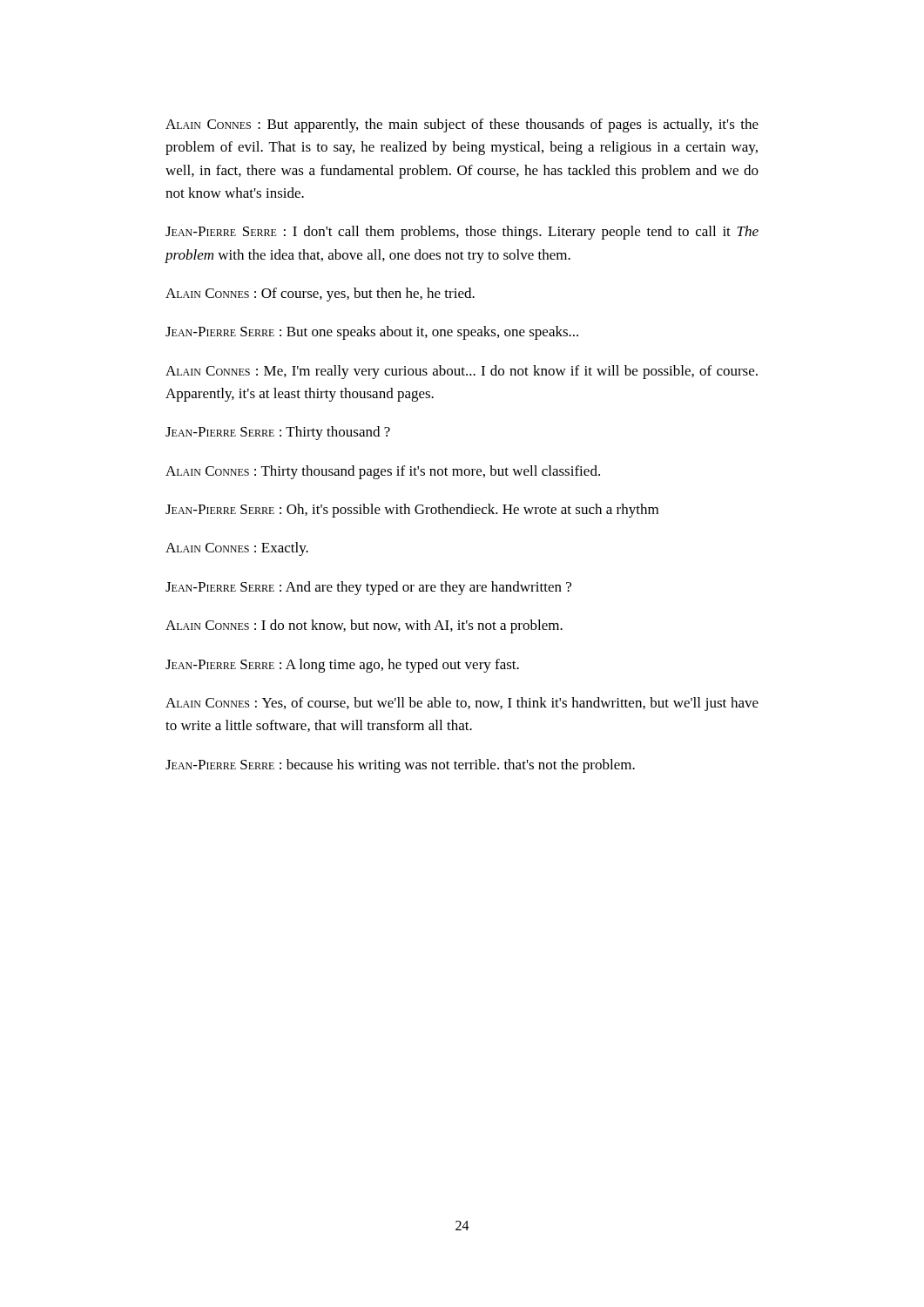Locate the block starting "Alain Connes : Yes,"
This screenshot has height=1307, width=924.
(462, 714)
